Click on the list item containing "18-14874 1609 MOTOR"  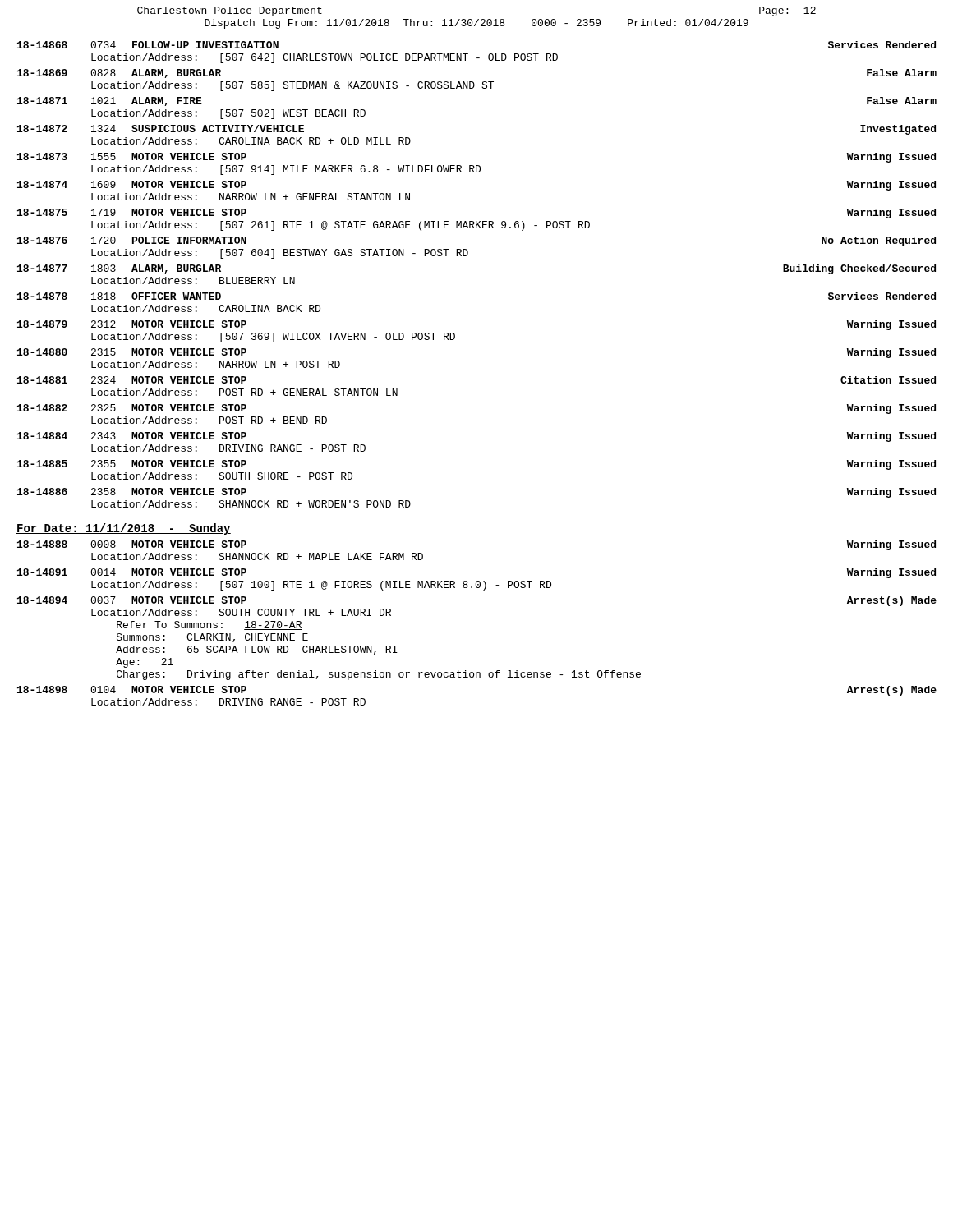[x=46, y=185]
